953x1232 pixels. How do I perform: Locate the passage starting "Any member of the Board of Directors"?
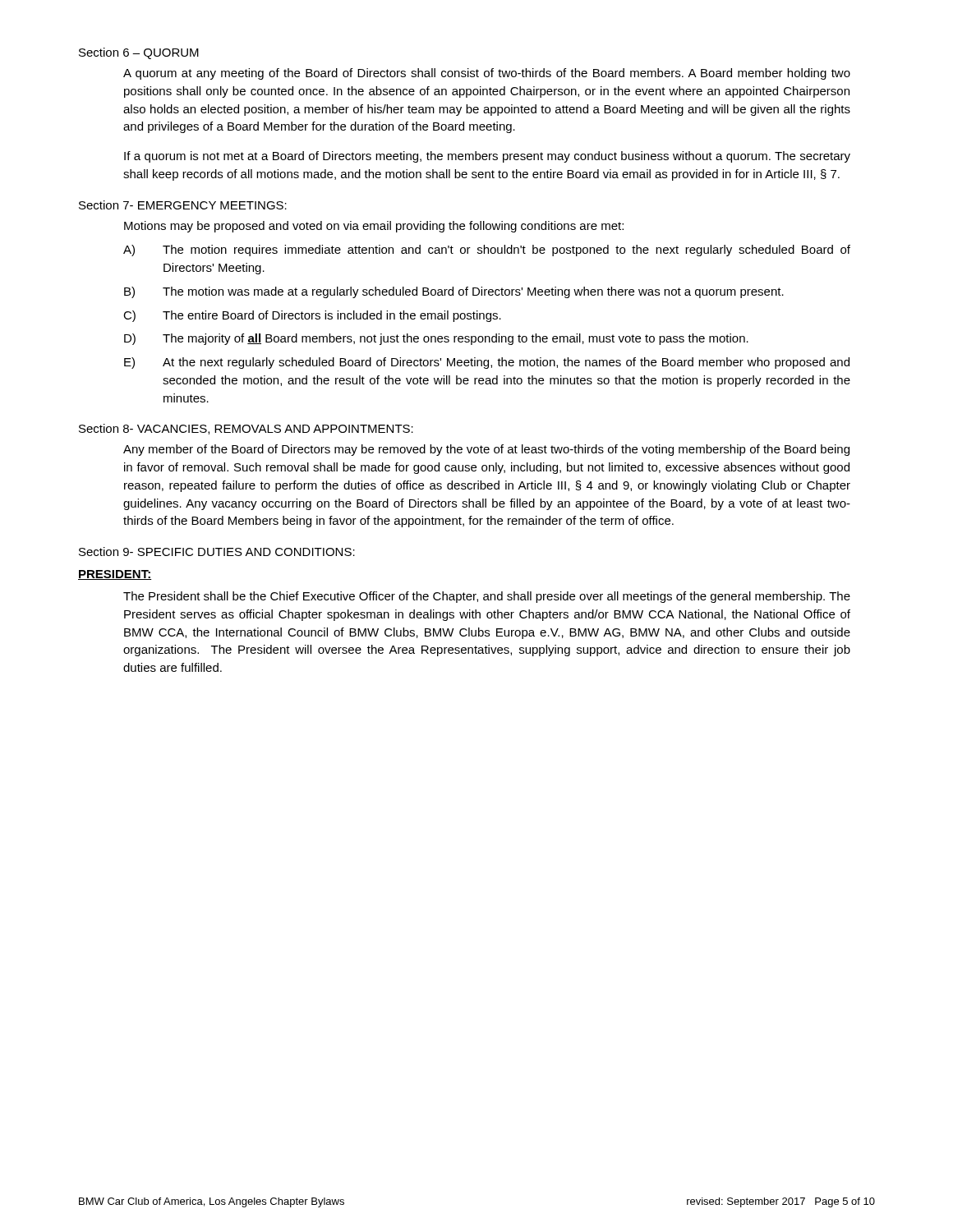coord(487,485)
